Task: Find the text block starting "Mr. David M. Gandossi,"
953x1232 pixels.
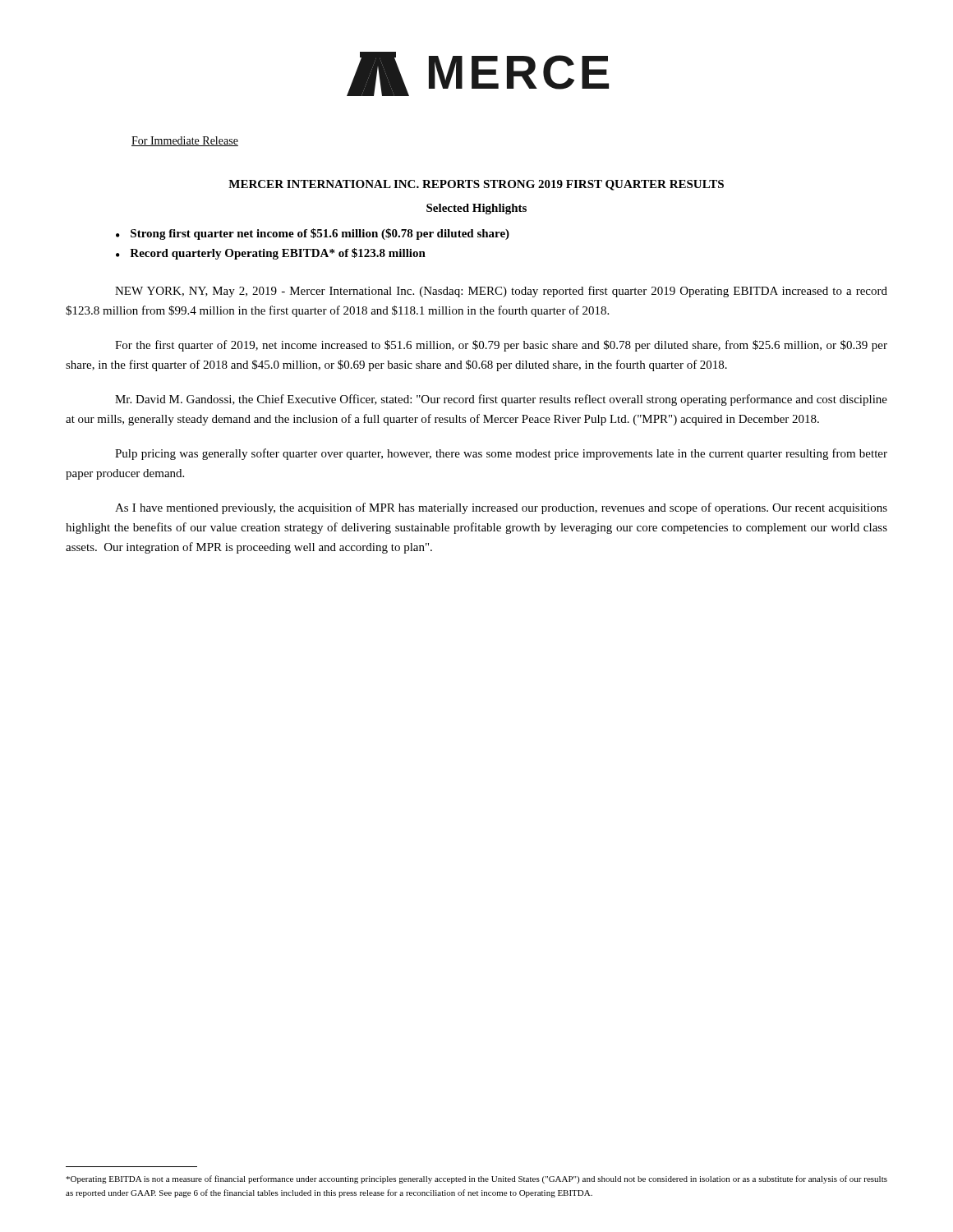Action: click(x=476, y=409)
